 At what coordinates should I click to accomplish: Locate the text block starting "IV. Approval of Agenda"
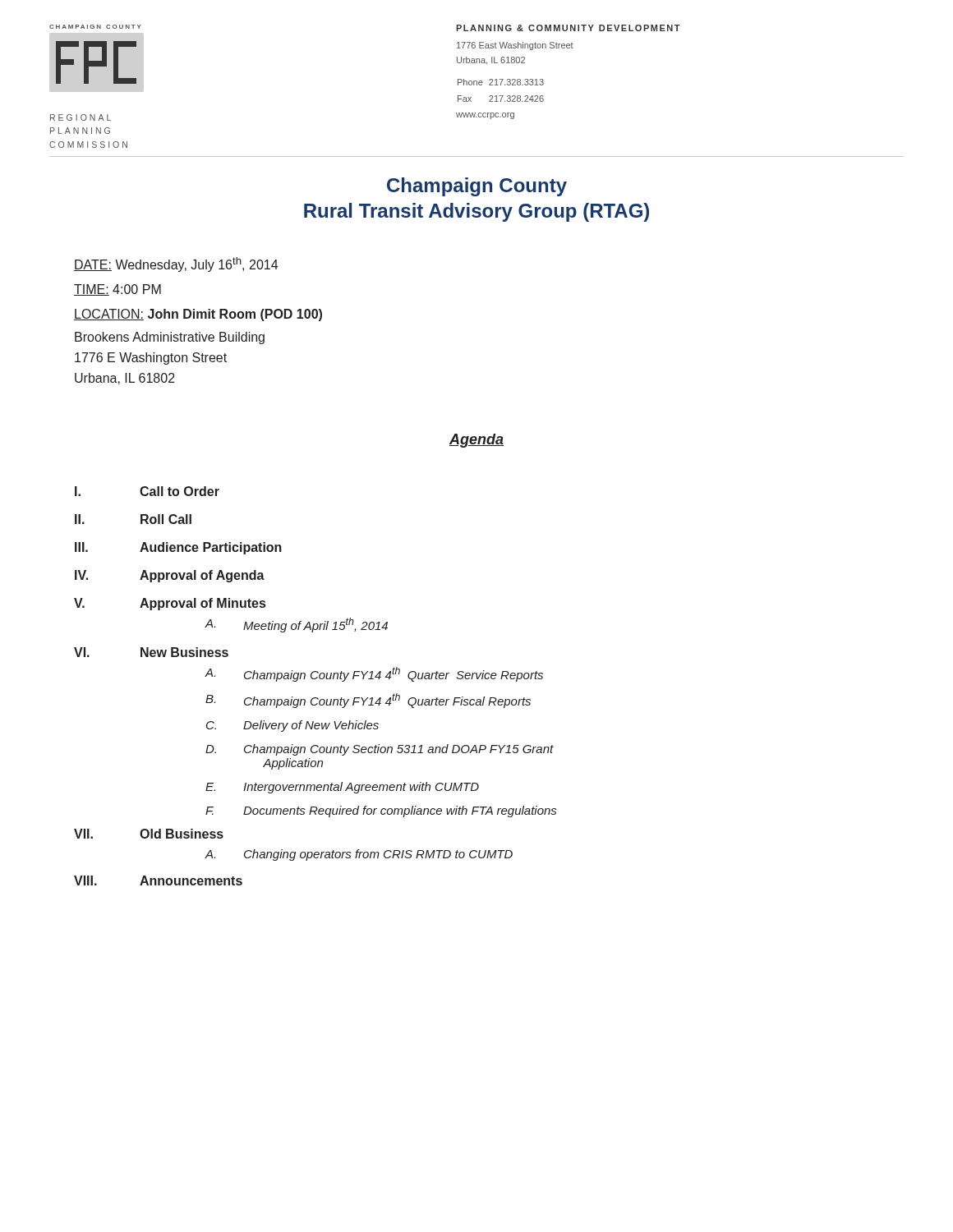tap(169, 576)
